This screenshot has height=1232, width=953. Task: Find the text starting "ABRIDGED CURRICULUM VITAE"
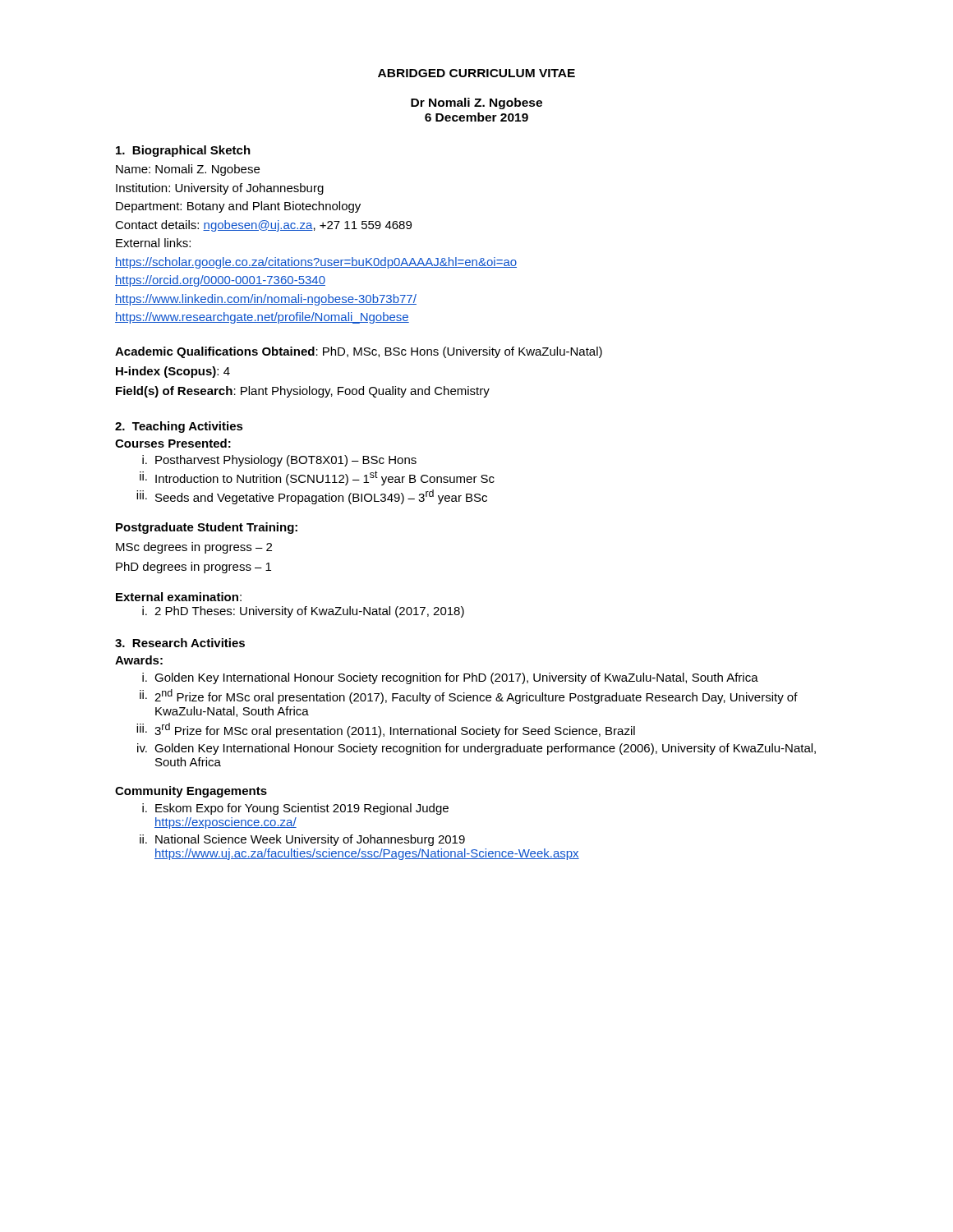coord(476,73)
